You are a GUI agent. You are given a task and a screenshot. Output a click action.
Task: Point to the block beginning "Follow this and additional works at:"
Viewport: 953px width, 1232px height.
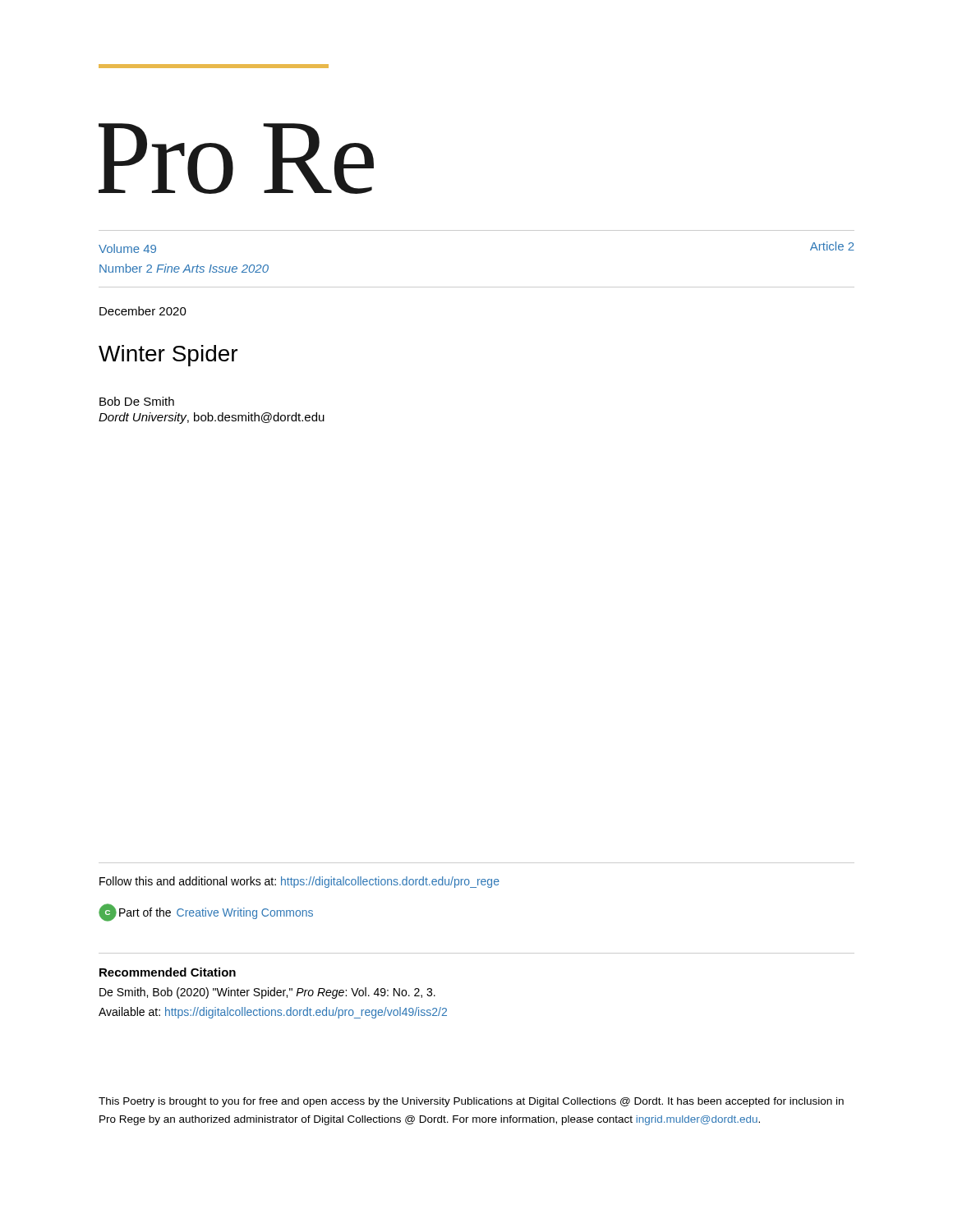tap(299, 881)
